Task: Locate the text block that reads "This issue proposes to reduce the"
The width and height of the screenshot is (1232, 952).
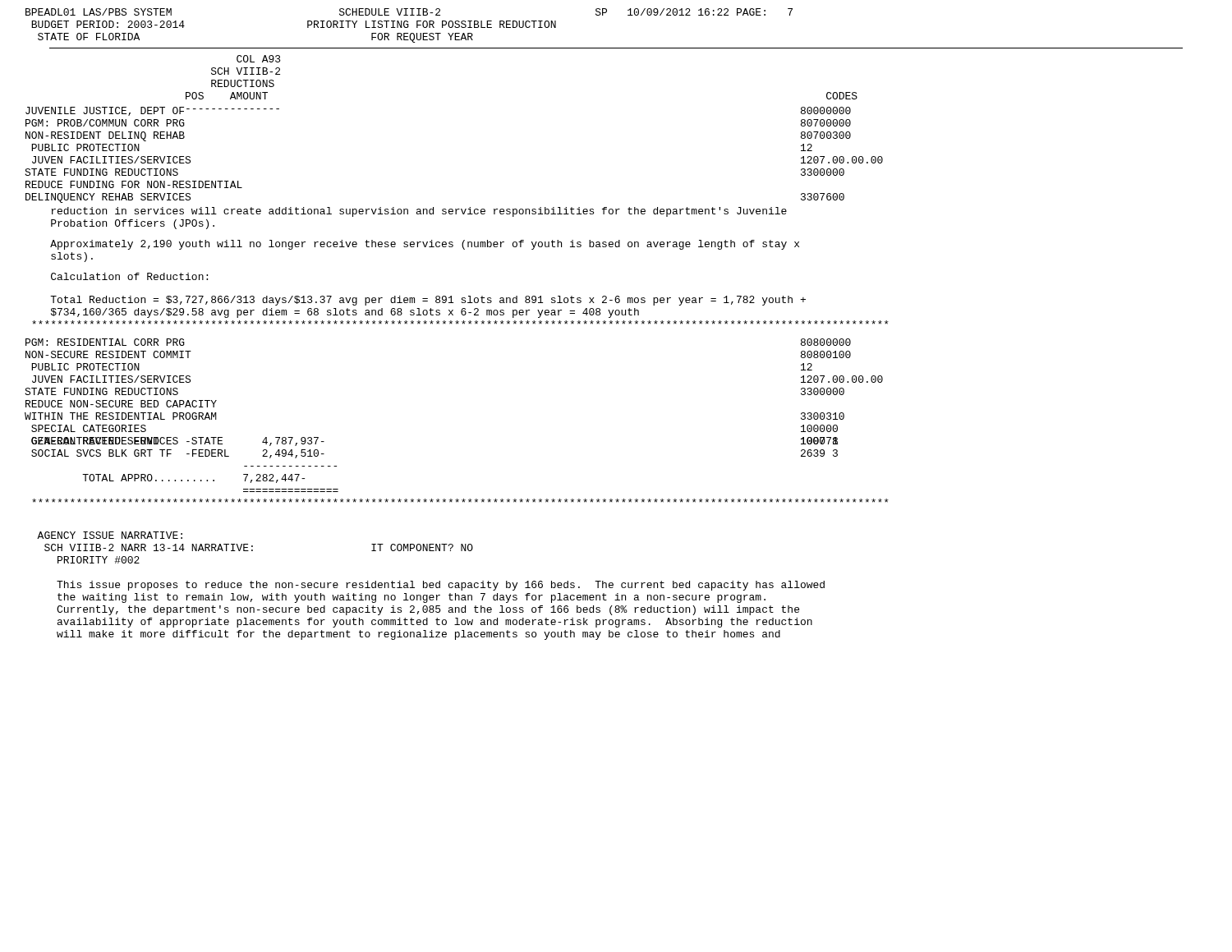Action: (x=616, y=610)
